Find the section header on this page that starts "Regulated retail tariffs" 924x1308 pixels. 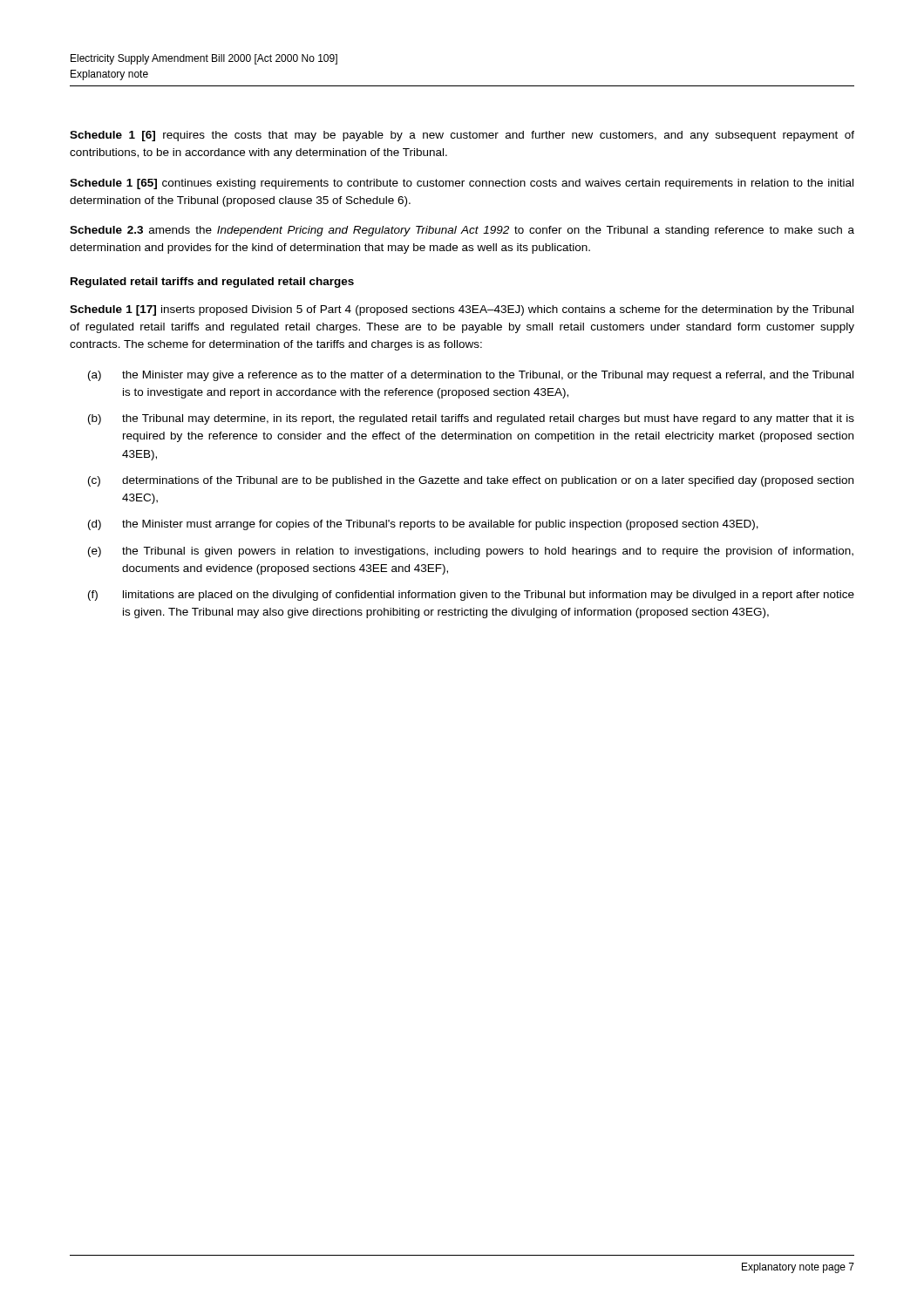tap(212, 281)
